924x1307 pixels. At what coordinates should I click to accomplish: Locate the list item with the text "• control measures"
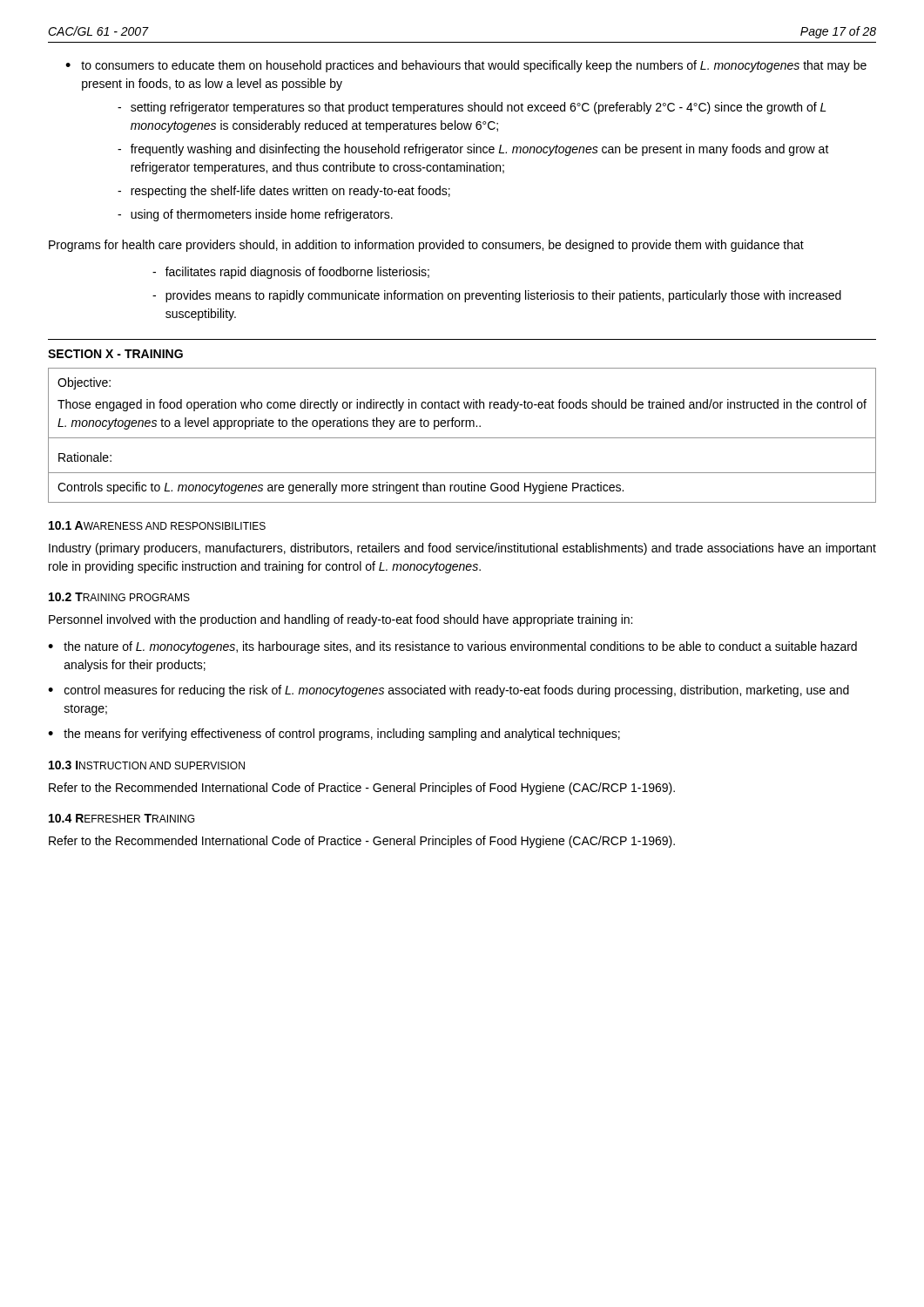tap(462, 700)
